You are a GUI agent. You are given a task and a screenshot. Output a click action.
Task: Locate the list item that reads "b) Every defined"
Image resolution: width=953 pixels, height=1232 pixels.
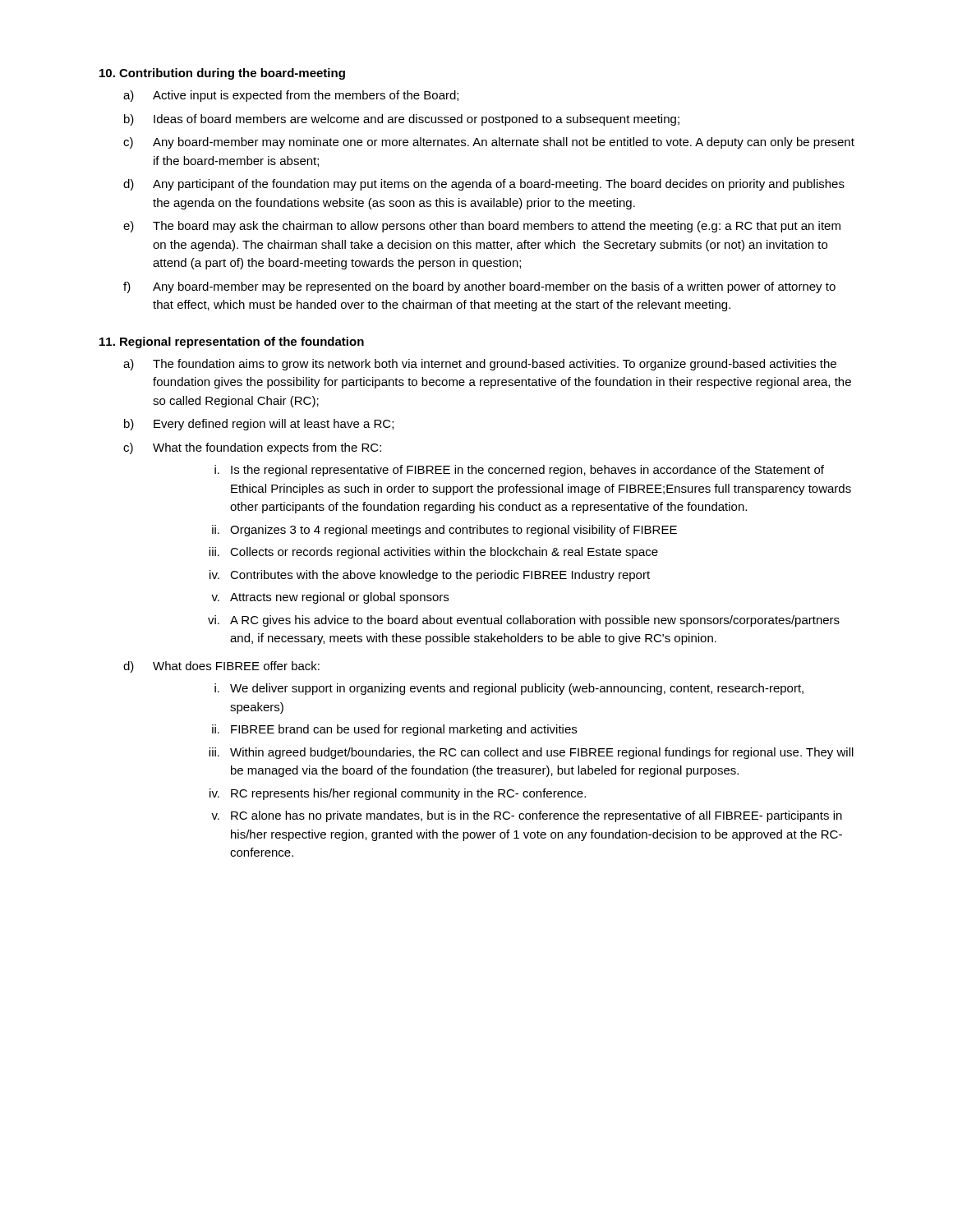point(259,425)
